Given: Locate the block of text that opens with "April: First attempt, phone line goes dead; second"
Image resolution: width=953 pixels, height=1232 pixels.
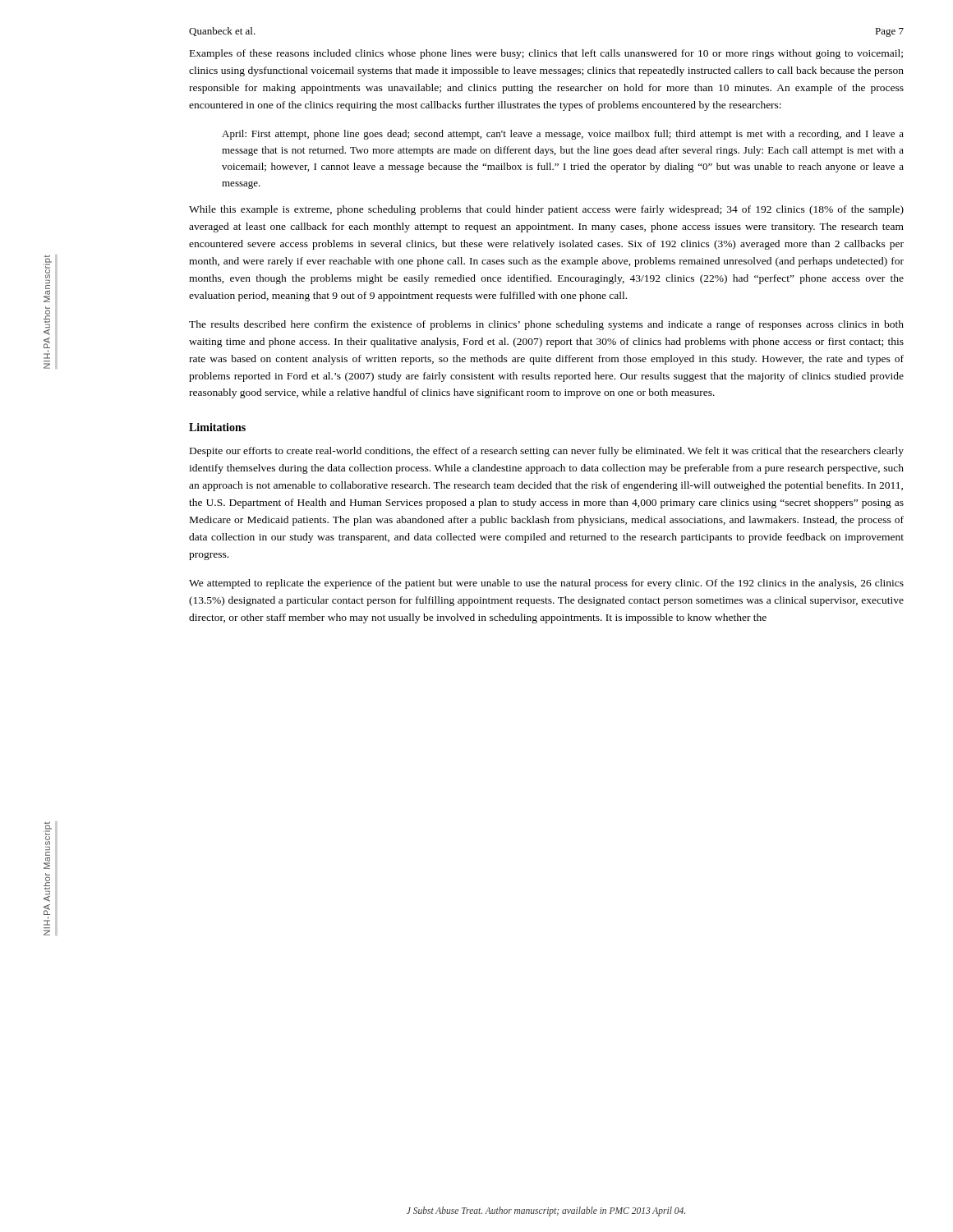Looking at the screenshot, I should [x=563, y=158].
